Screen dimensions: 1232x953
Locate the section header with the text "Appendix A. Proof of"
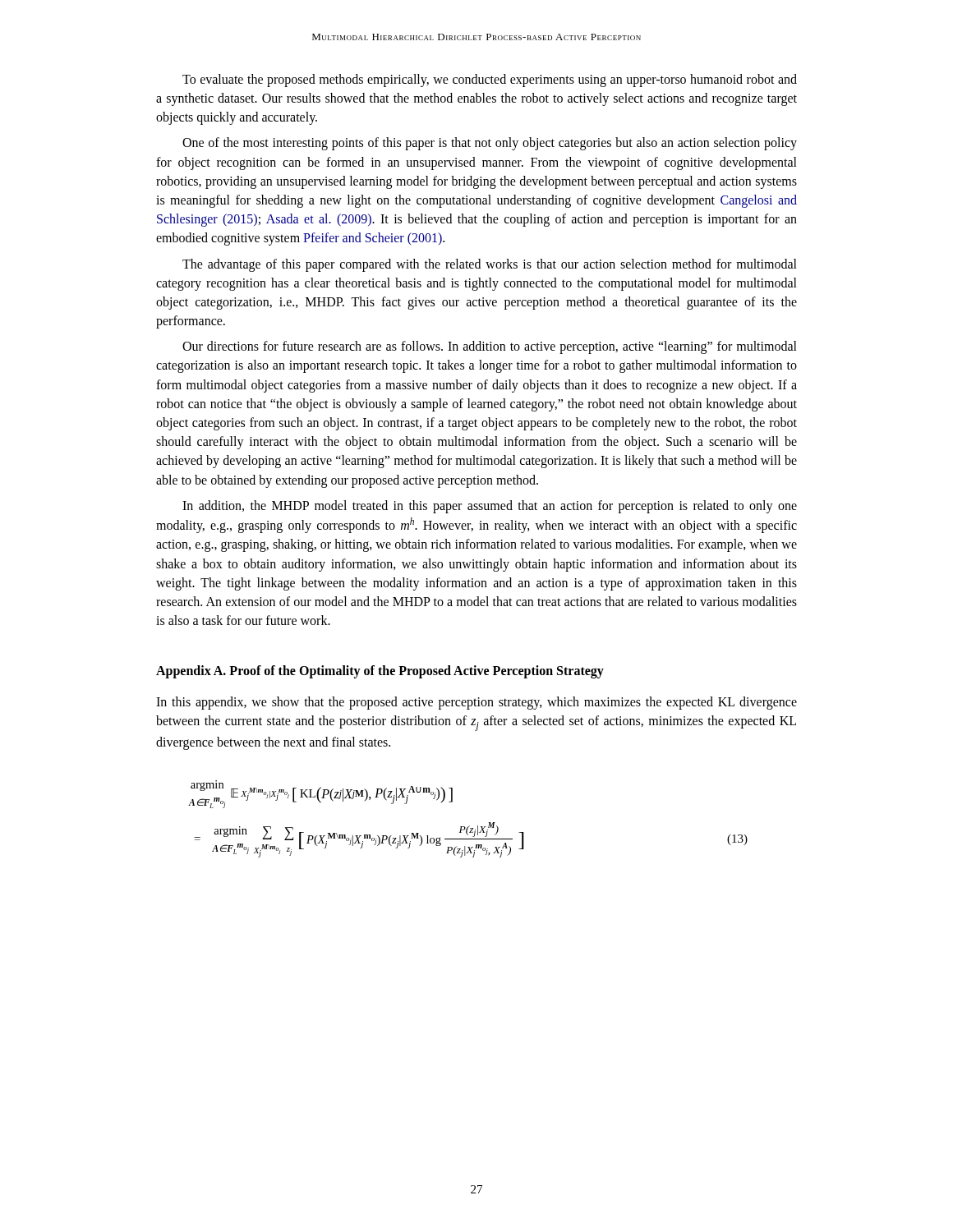tap(380, 671)
